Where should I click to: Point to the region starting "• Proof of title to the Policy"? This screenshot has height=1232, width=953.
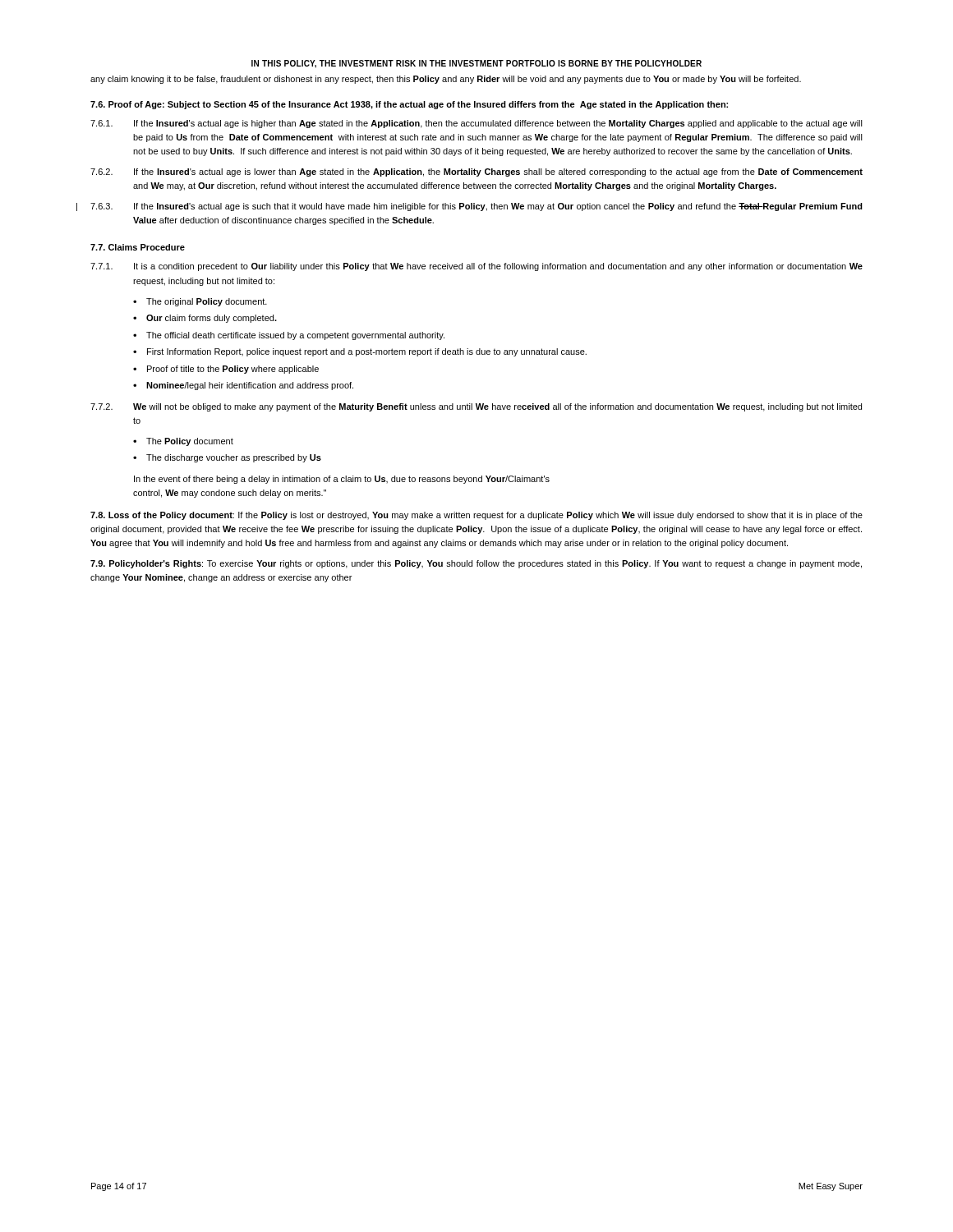click(226, 370)
